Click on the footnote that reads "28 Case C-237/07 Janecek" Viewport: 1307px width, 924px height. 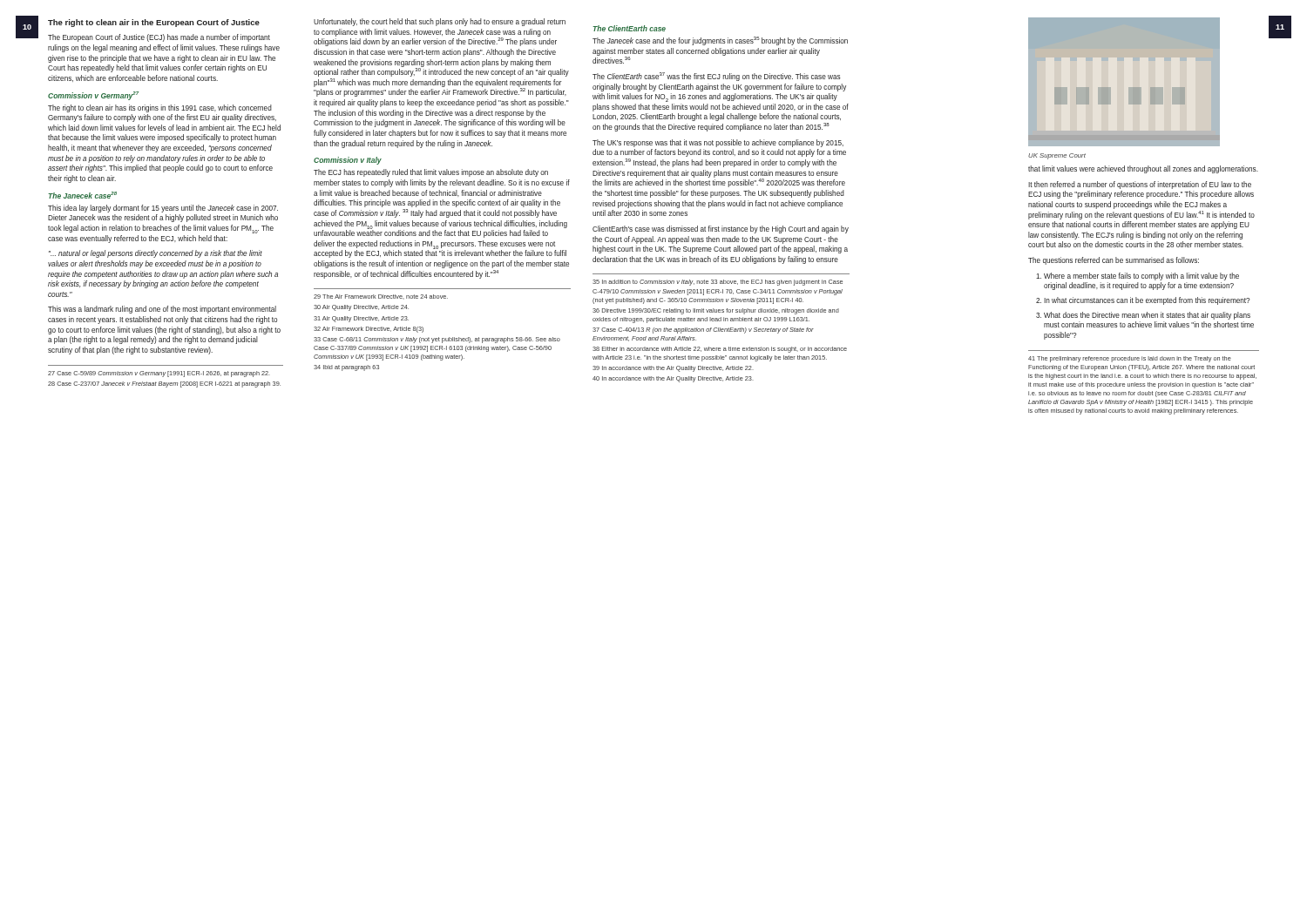coord(166,384)
